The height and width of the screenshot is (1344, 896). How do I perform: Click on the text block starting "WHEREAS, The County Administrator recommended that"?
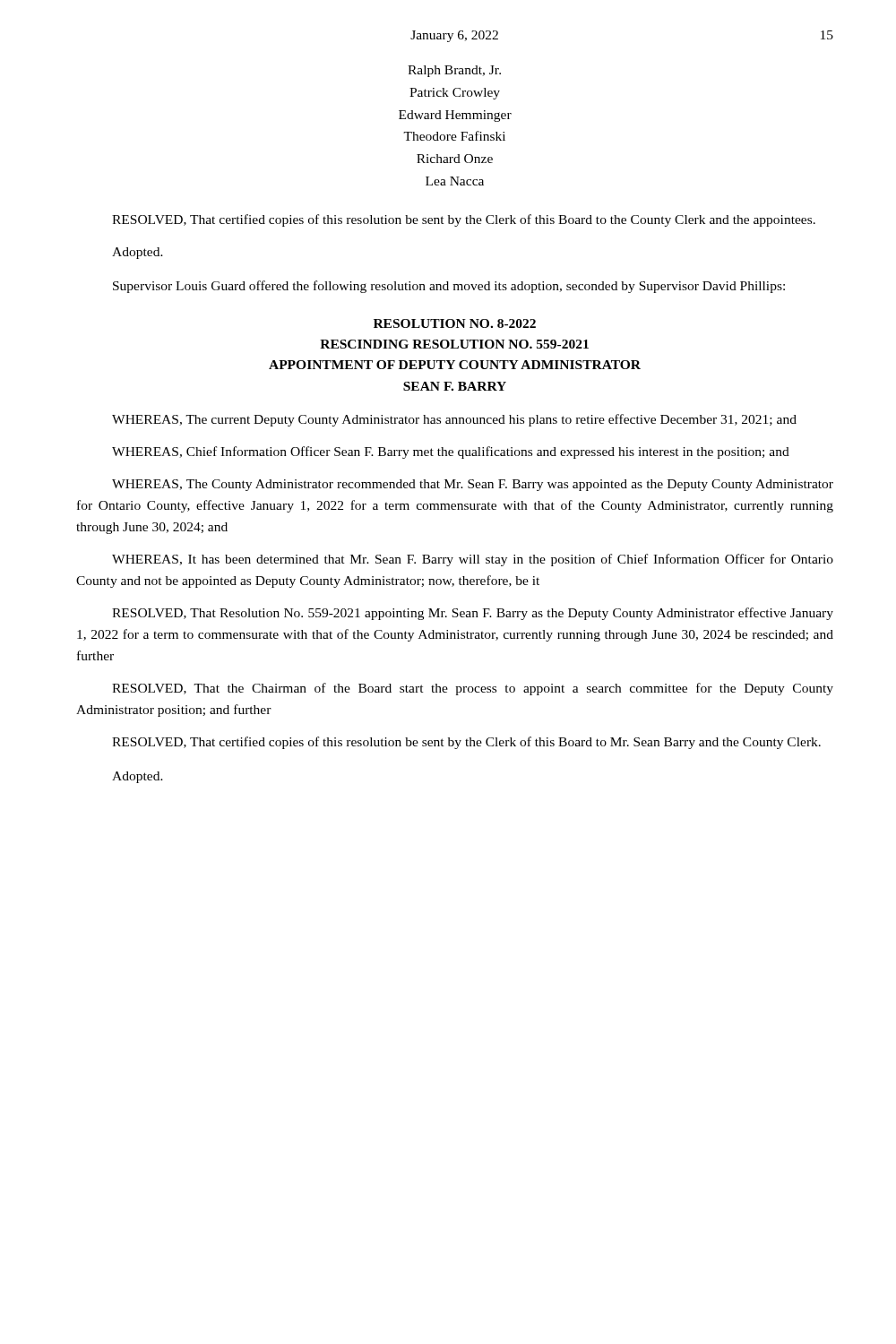tap(455, 505)
